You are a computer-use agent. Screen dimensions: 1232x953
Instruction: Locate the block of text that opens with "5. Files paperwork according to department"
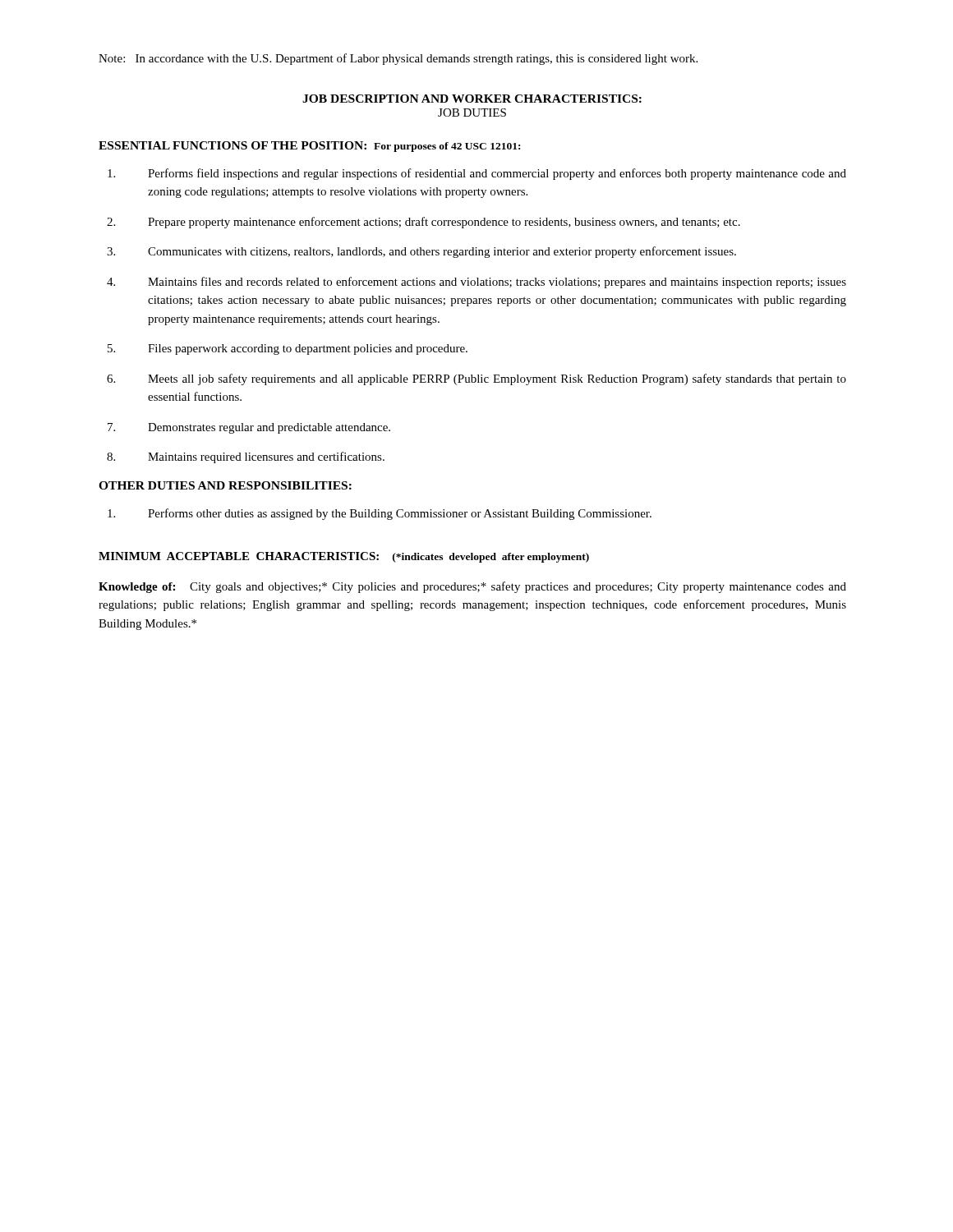[472, 348]
